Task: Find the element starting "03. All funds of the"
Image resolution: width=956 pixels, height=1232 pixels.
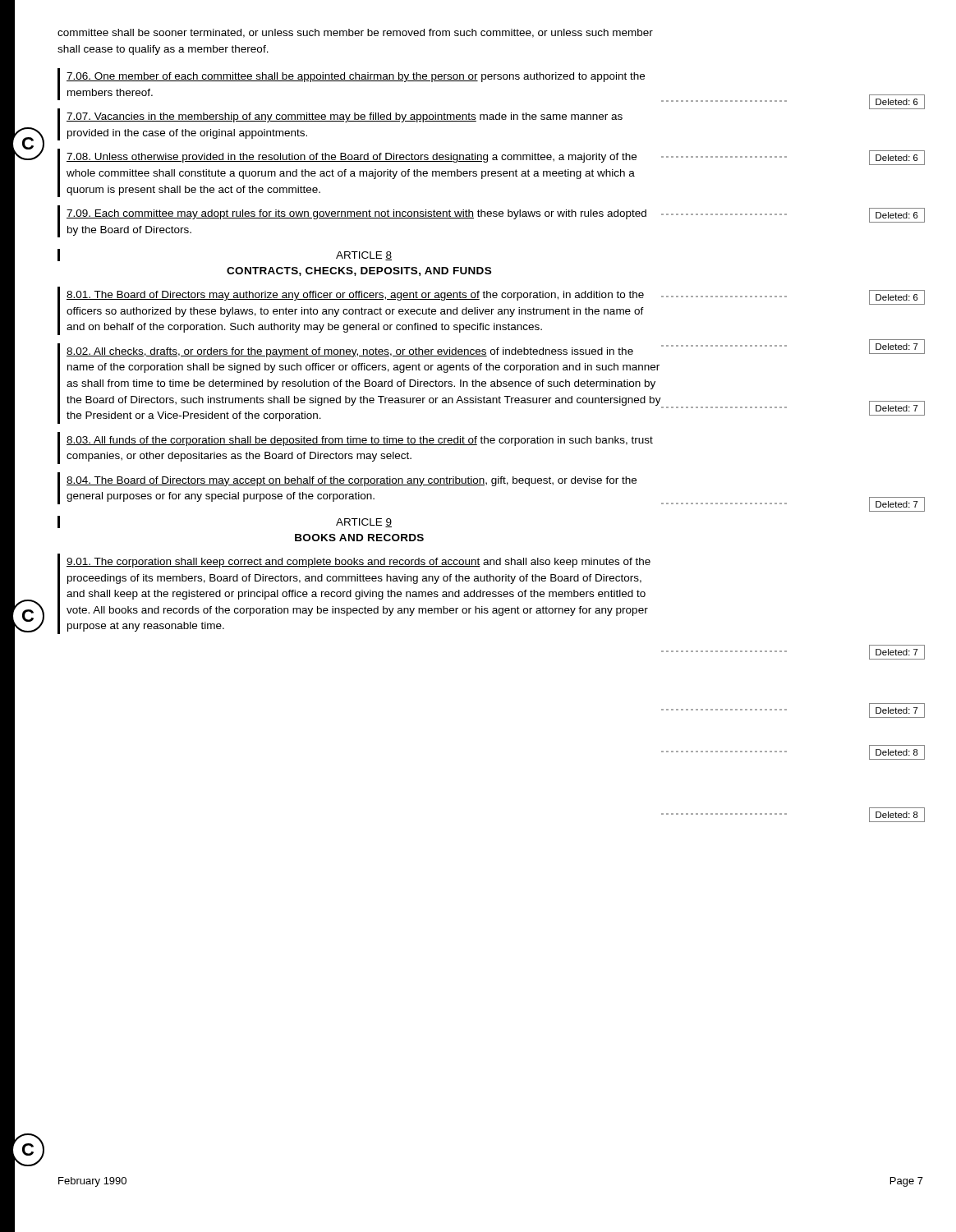Action: tap(360, 448)
